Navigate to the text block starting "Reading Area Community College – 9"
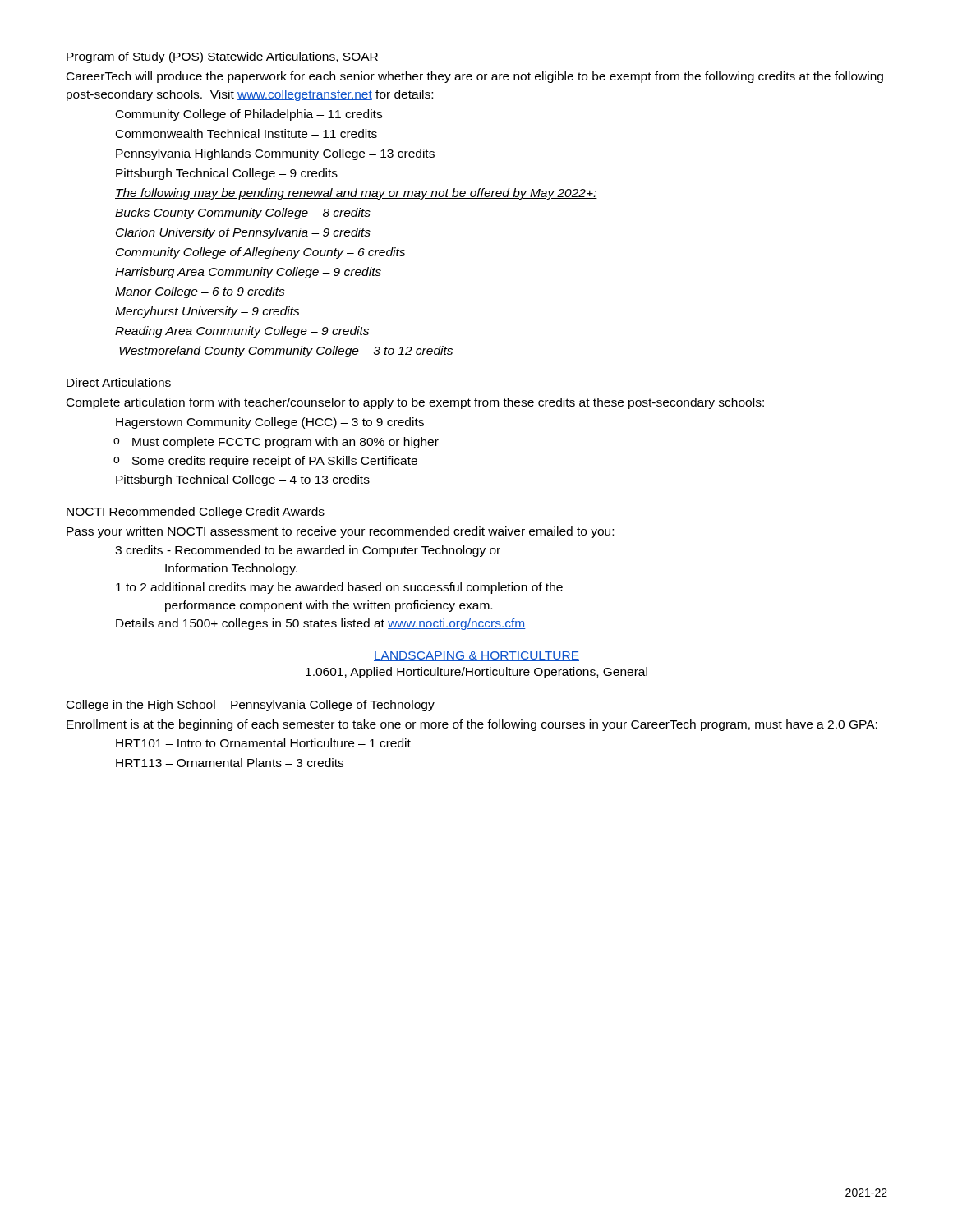 click(x=242, y=331)
